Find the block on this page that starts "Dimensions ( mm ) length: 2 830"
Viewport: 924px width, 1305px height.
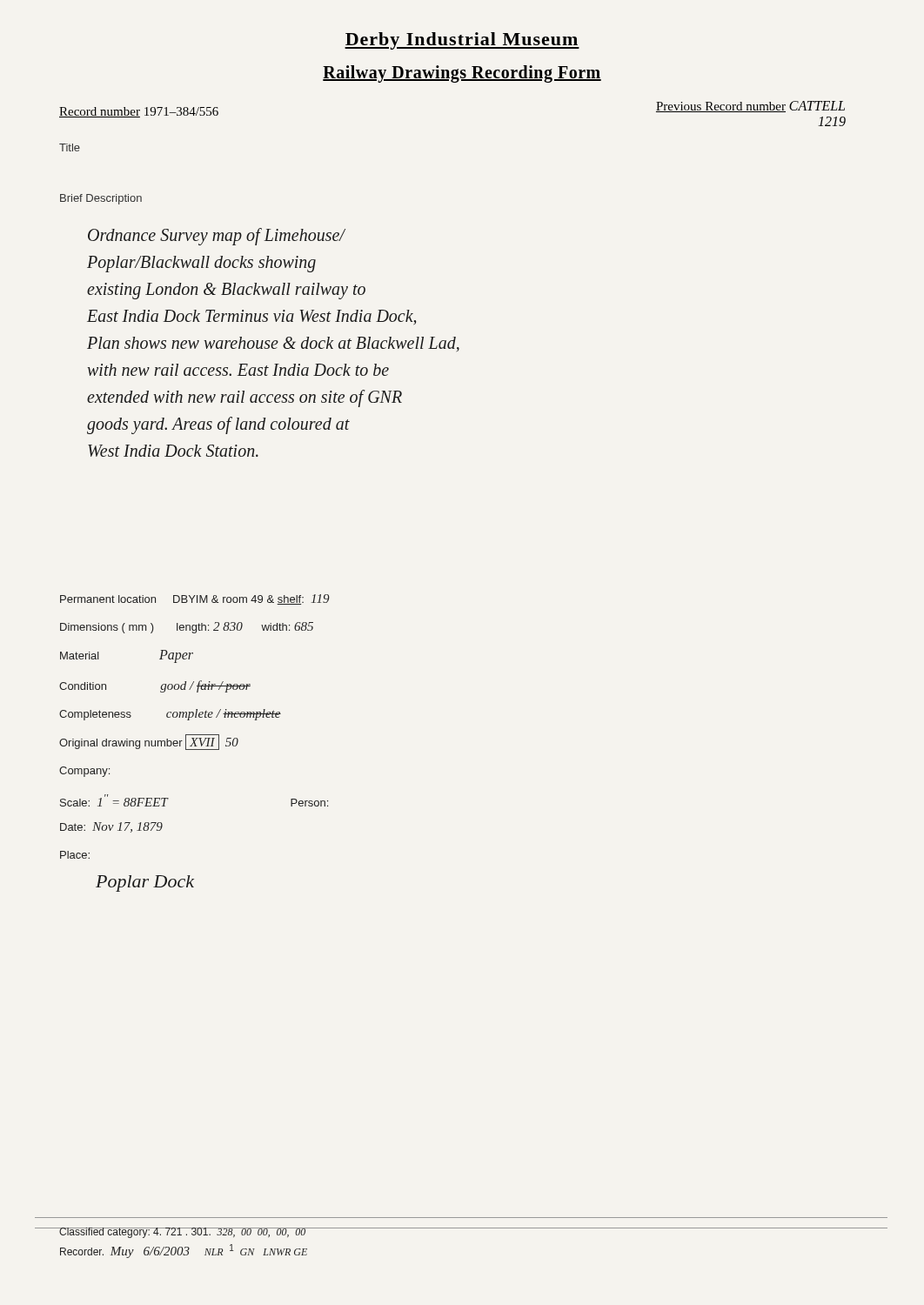coord(186,626)
